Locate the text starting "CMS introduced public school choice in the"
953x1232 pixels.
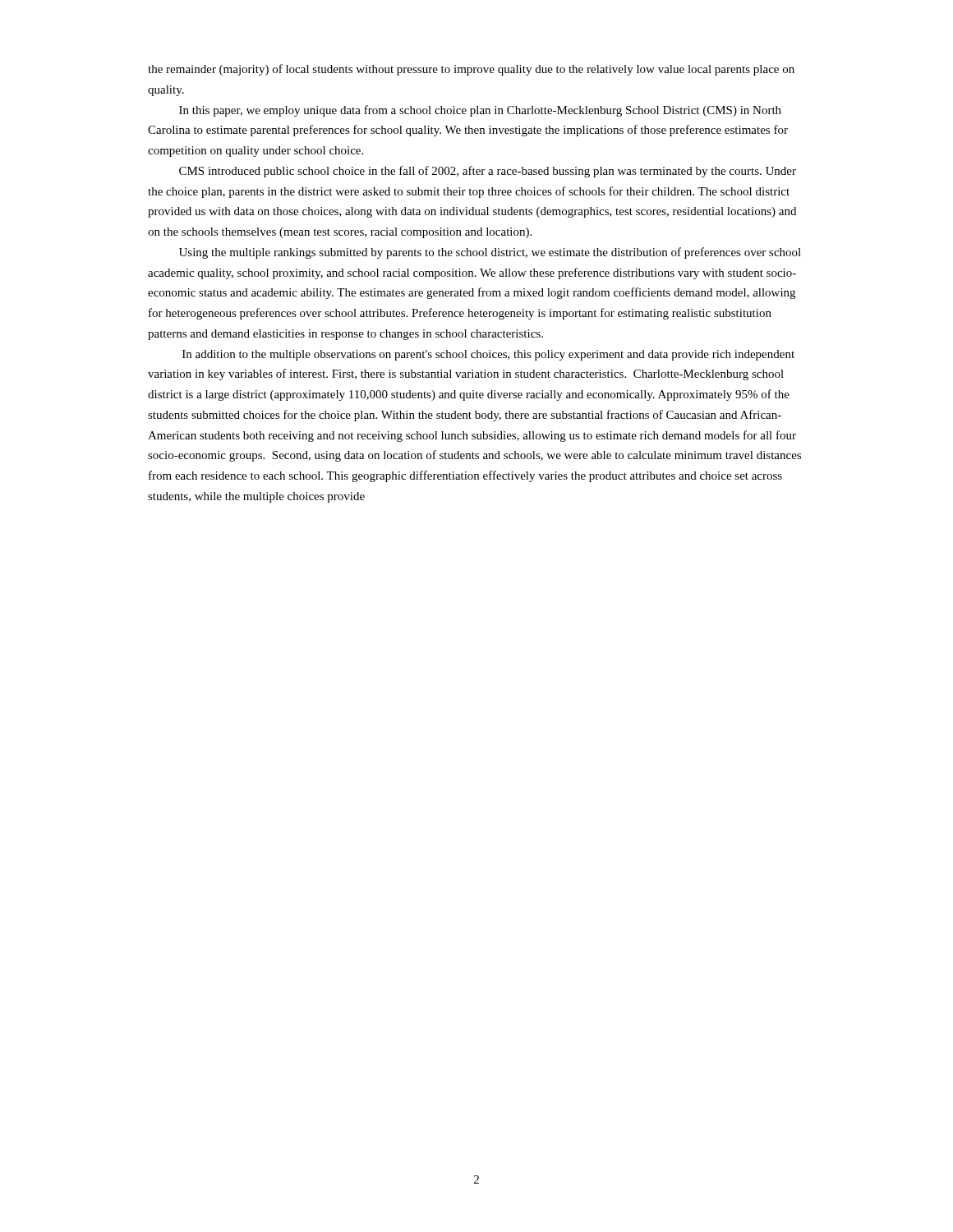[x=472, y=201]
